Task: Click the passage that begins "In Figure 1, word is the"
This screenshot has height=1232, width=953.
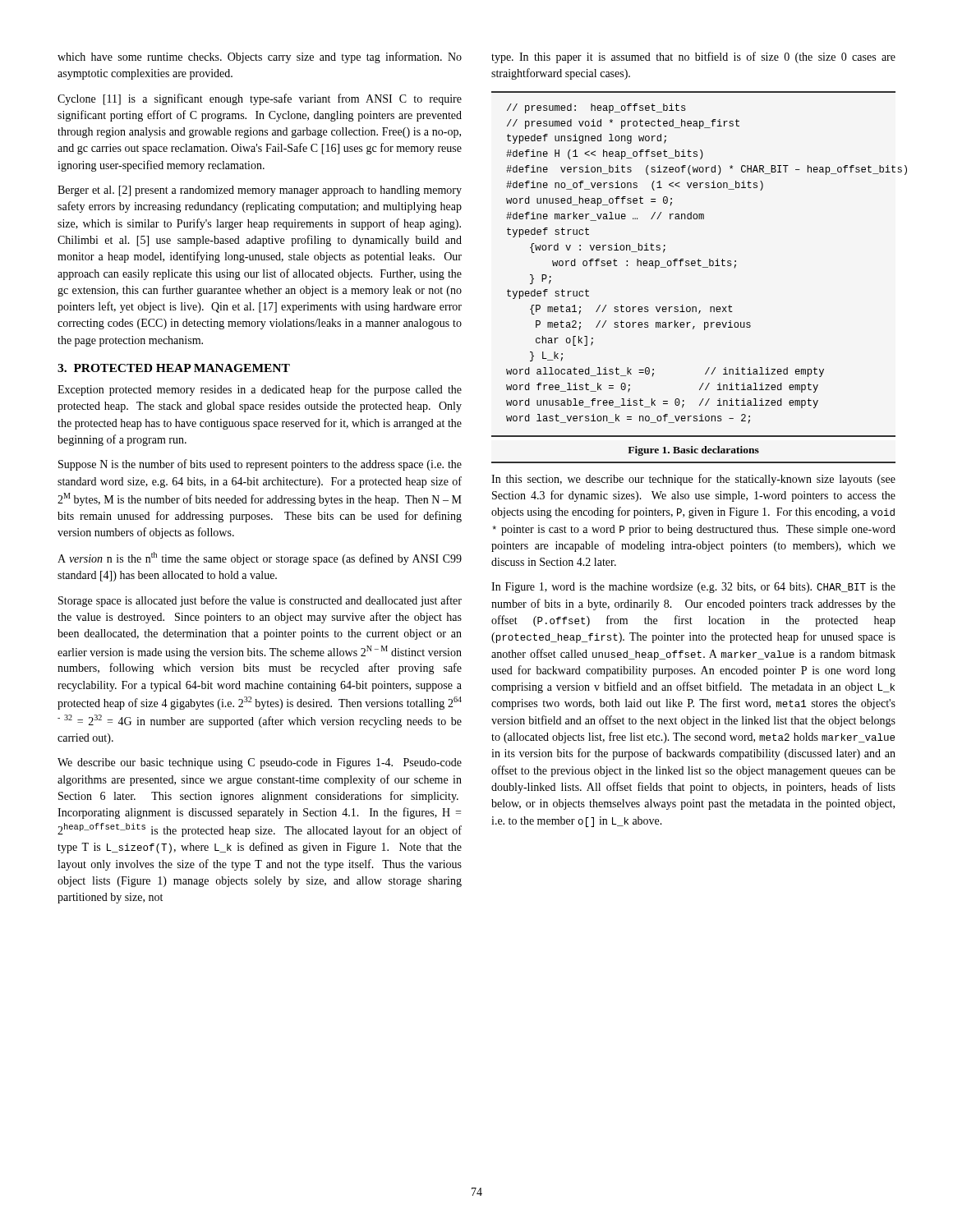Action: click(693, 704)
